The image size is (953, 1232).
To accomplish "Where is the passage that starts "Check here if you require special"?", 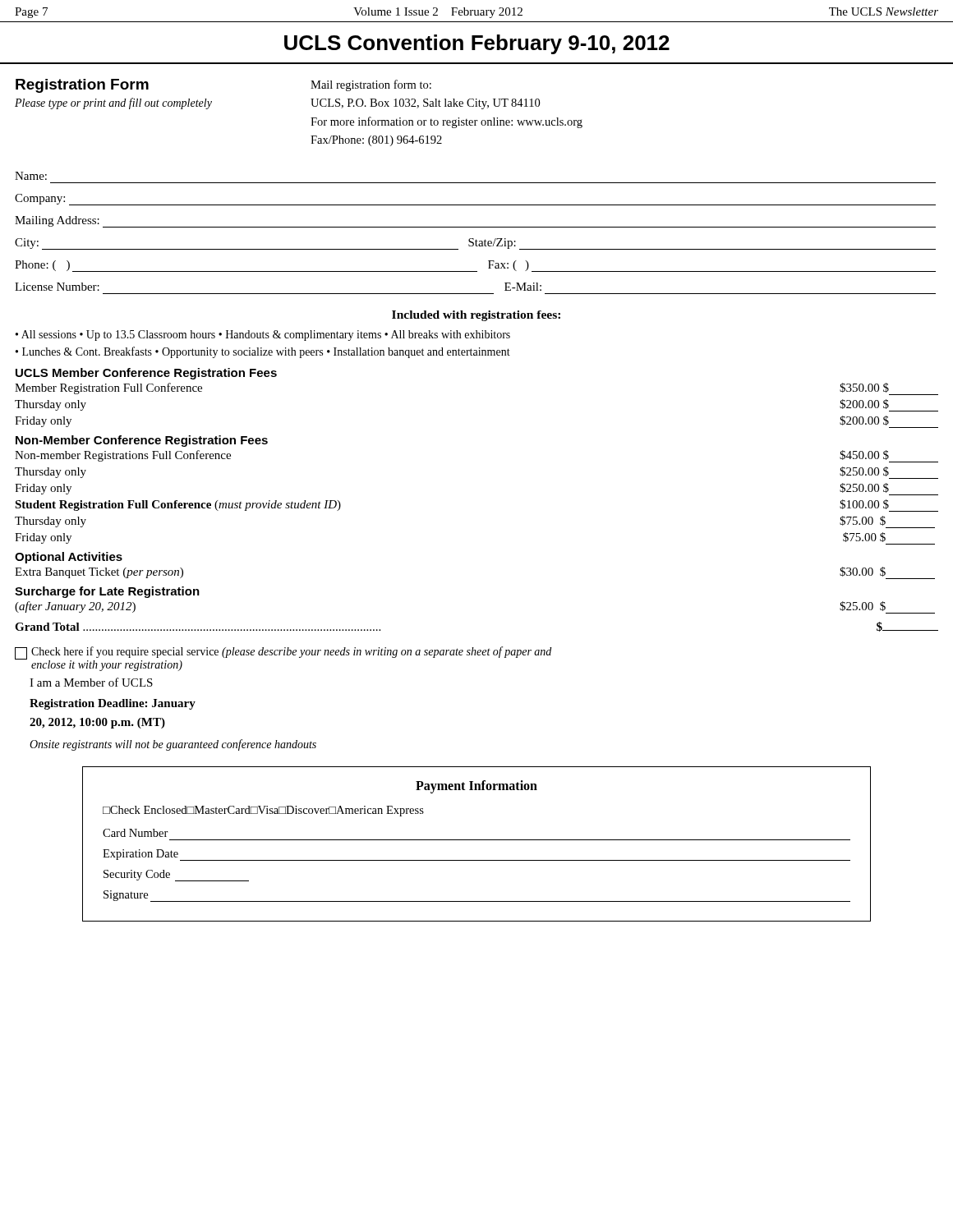I will coord(283,659).
